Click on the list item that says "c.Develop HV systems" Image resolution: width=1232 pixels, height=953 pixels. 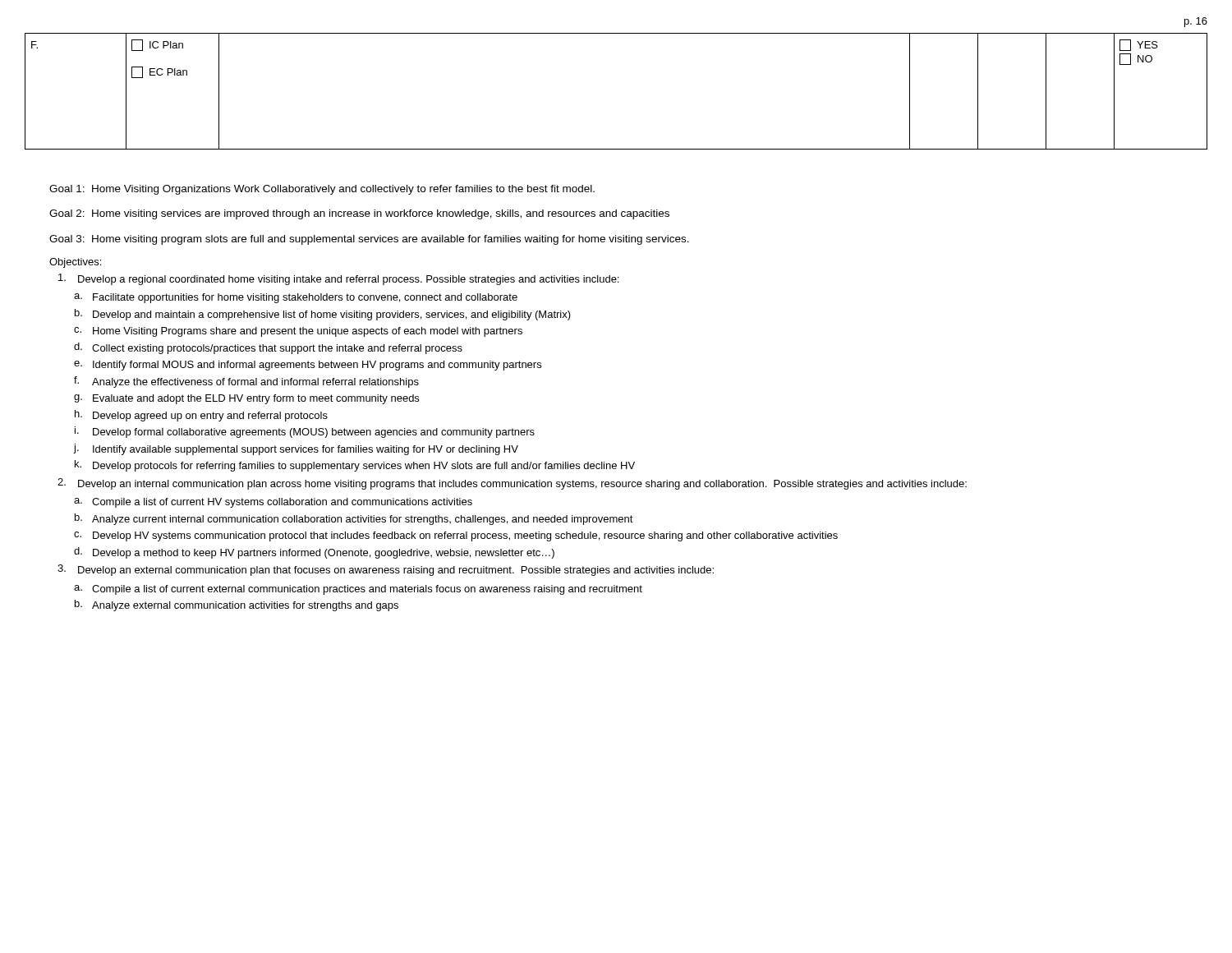456,536
